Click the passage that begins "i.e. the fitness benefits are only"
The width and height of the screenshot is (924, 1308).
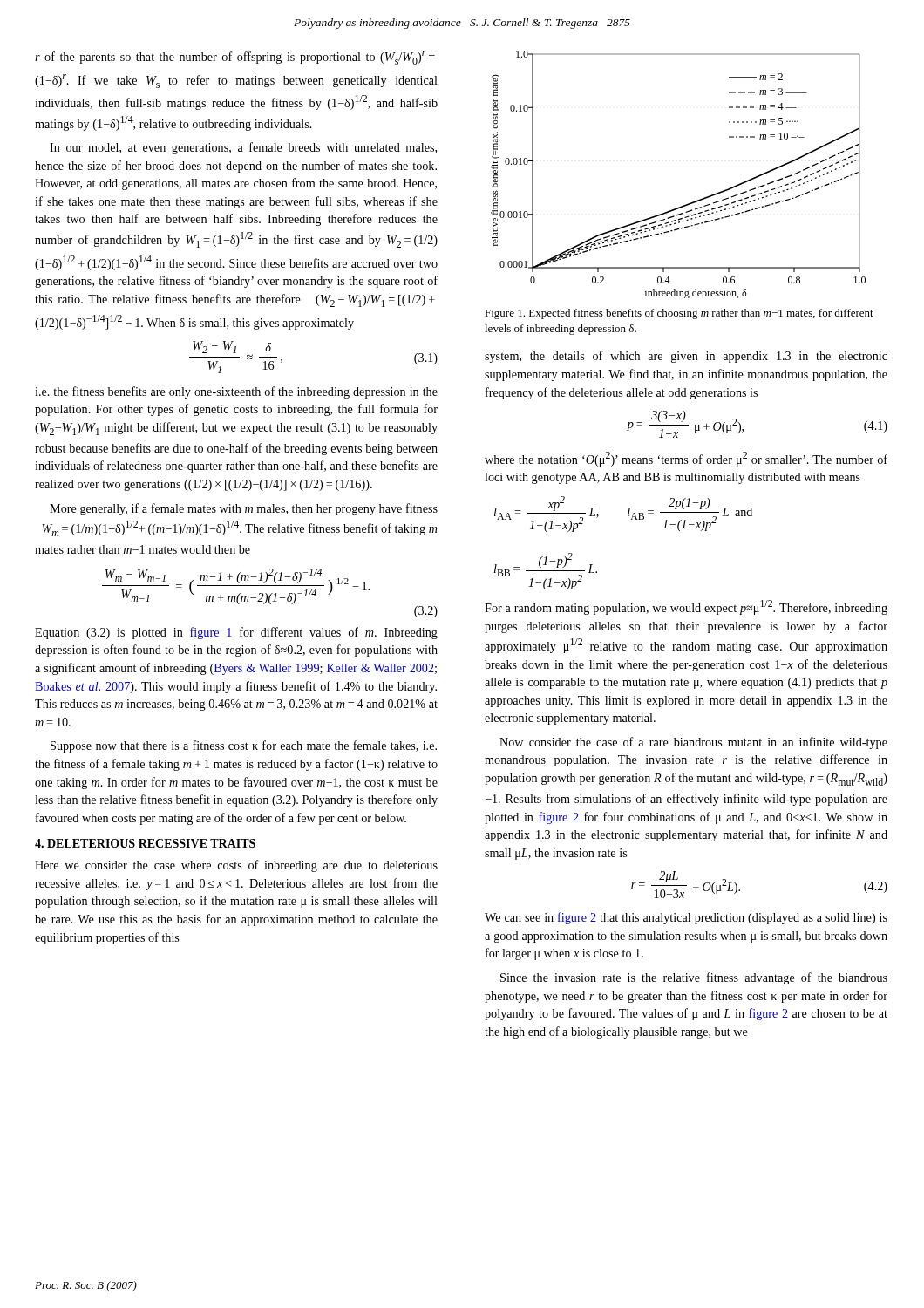(236, 438)
